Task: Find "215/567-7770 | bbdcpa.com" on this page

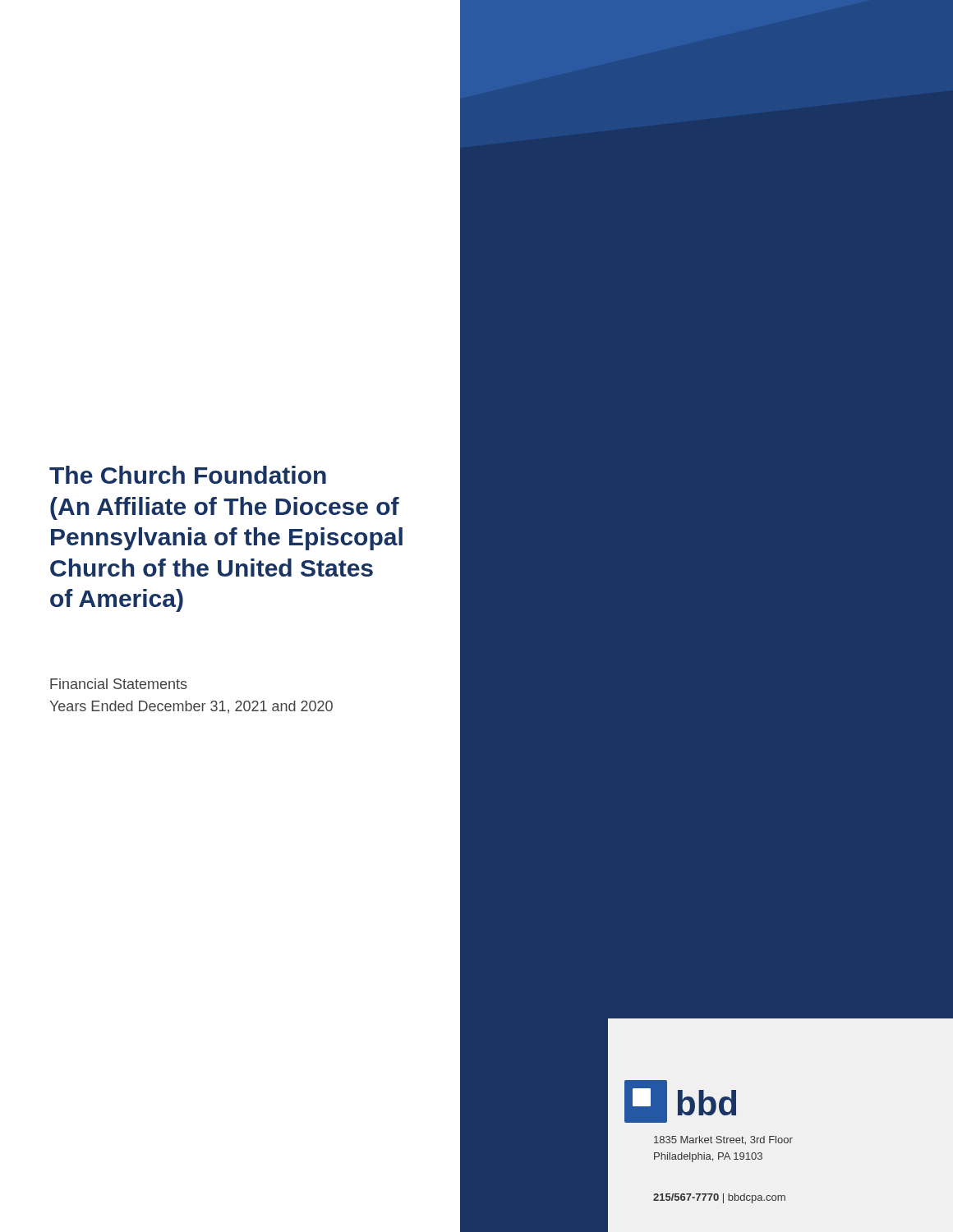Action: (x=776, y=1197)
